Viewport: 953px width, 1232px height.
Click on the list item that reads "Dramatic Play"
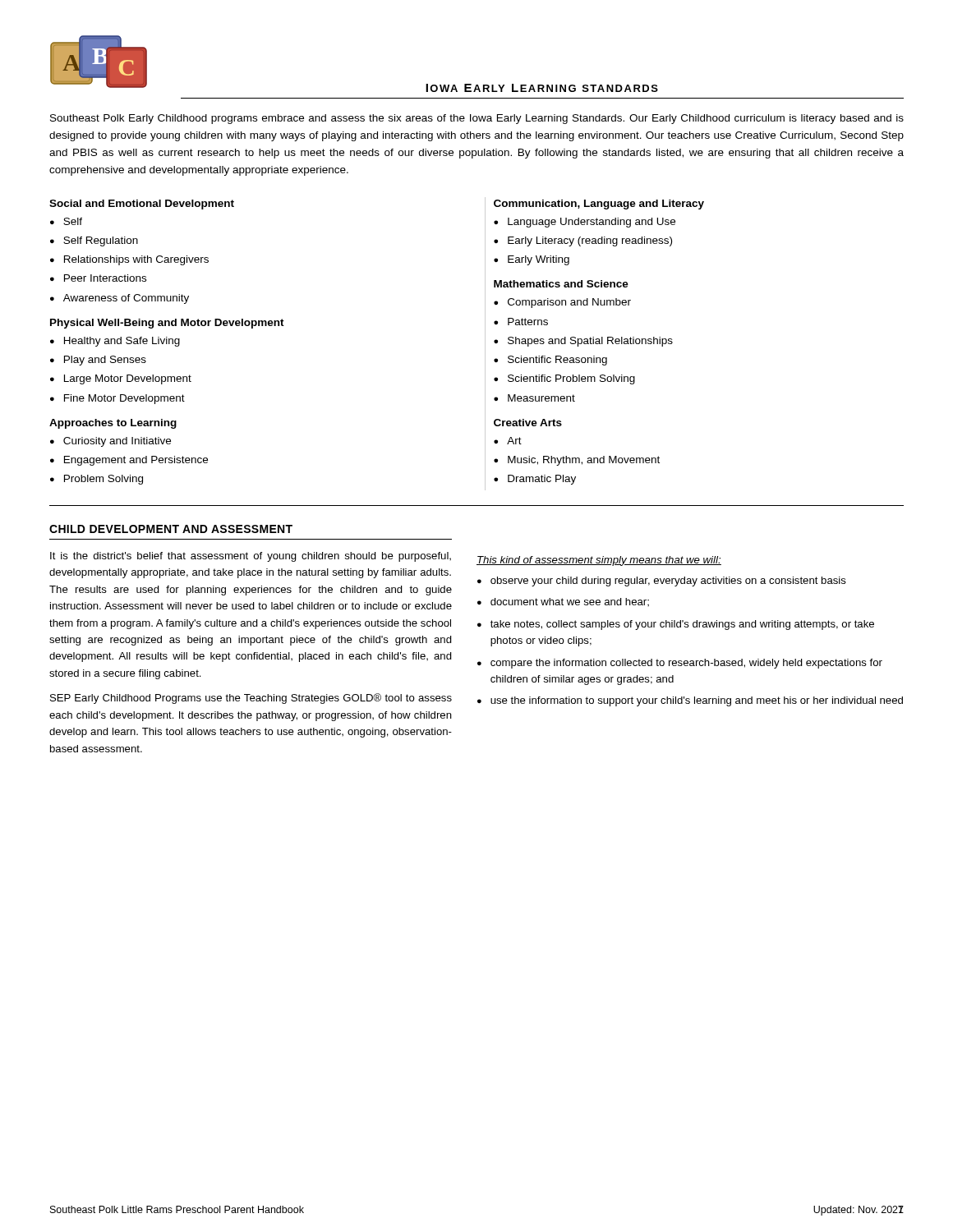[542, 479]
